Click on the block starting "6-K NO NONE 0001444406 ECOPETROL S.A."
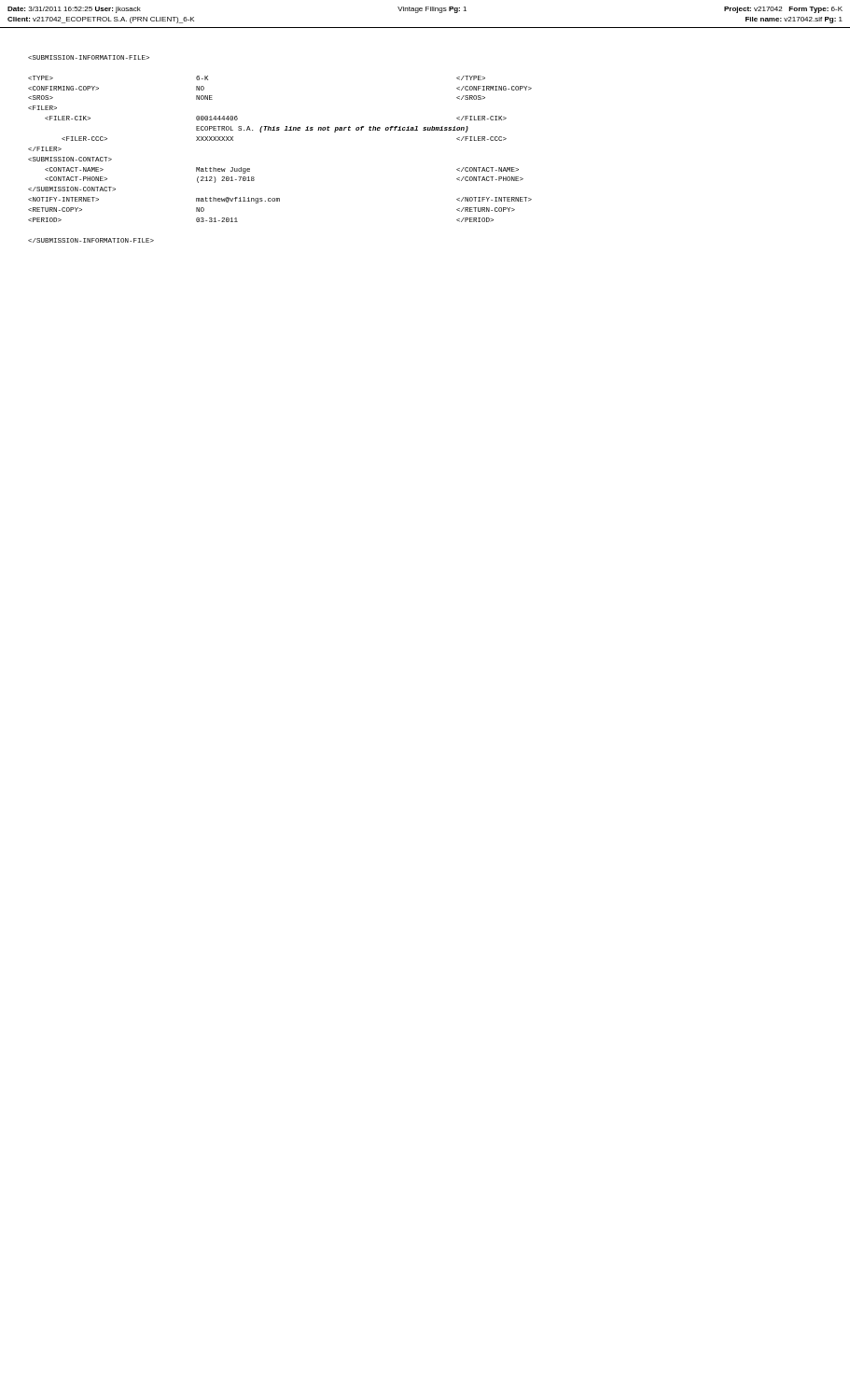 [89, 57]
